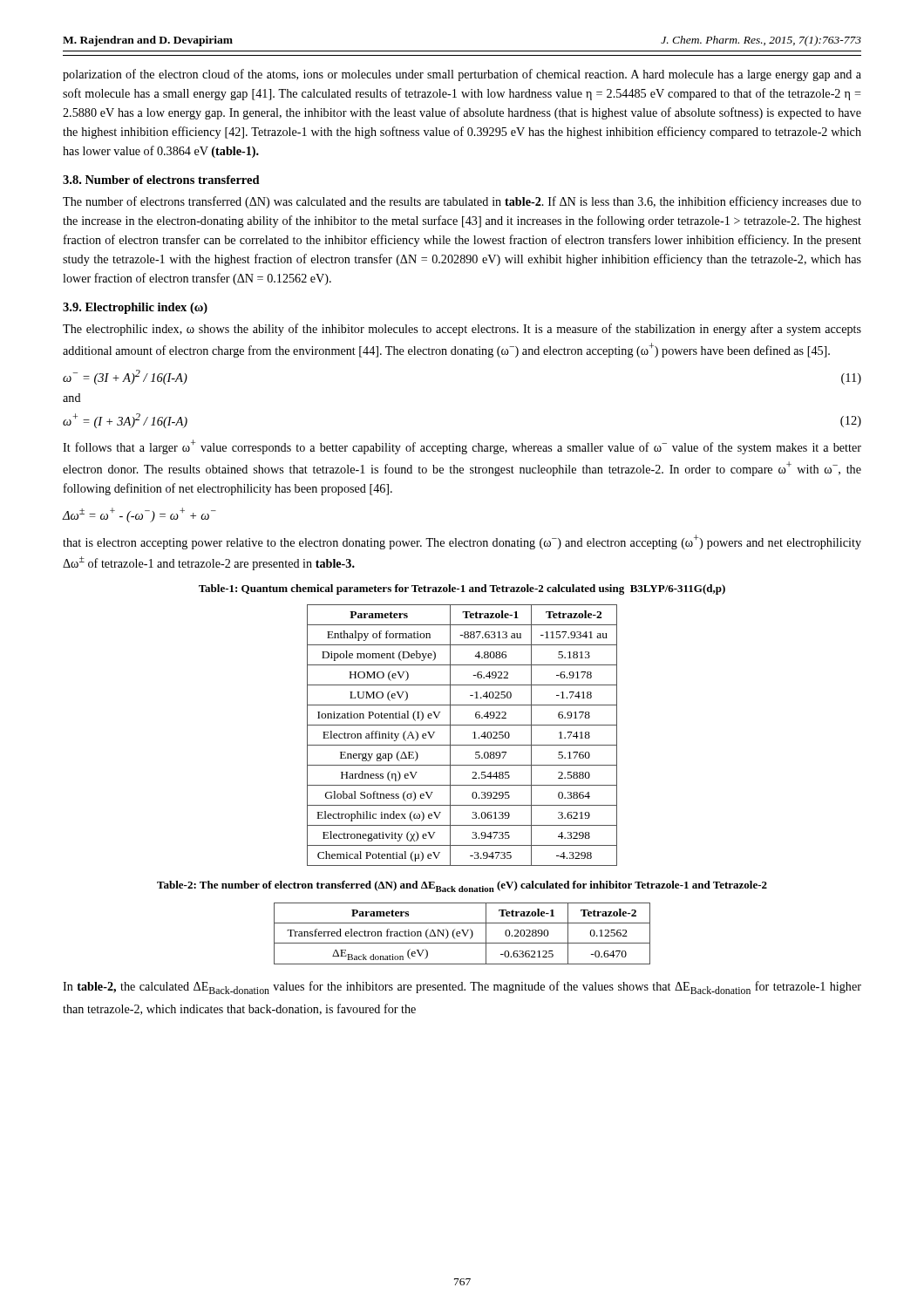
Task: Locate the table with the text "ΔE Back donation (eV)"
Action: point(462,934)
